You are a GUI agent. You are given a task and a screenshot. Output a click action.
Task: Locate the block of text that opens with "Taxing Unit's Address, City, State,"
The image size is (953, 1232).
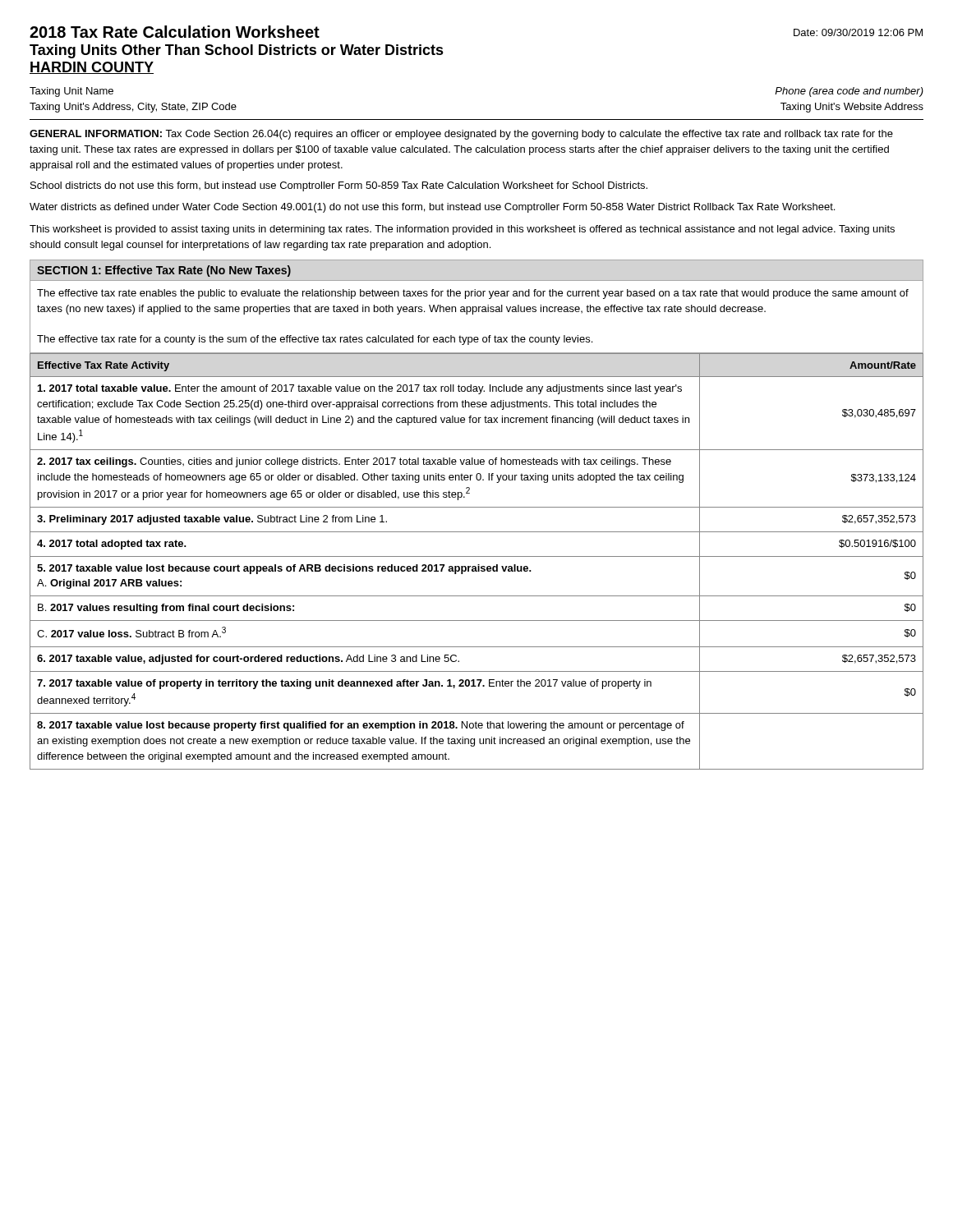133,106
